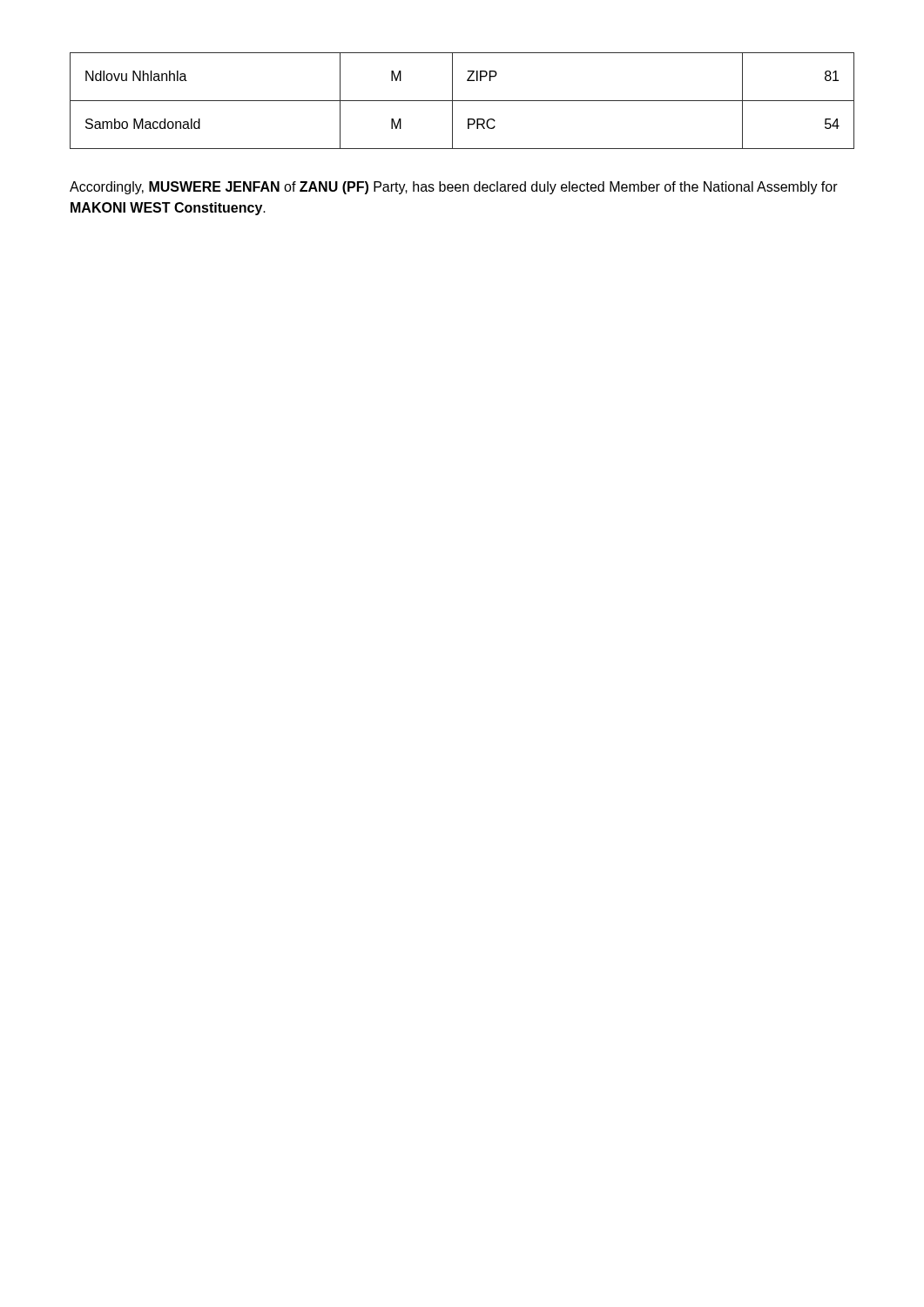Where is the passage that starts "Accordingly, MUSWERE JENFAN of"?
Viewport: 924px width, 1307px height.
pos(453,197)
